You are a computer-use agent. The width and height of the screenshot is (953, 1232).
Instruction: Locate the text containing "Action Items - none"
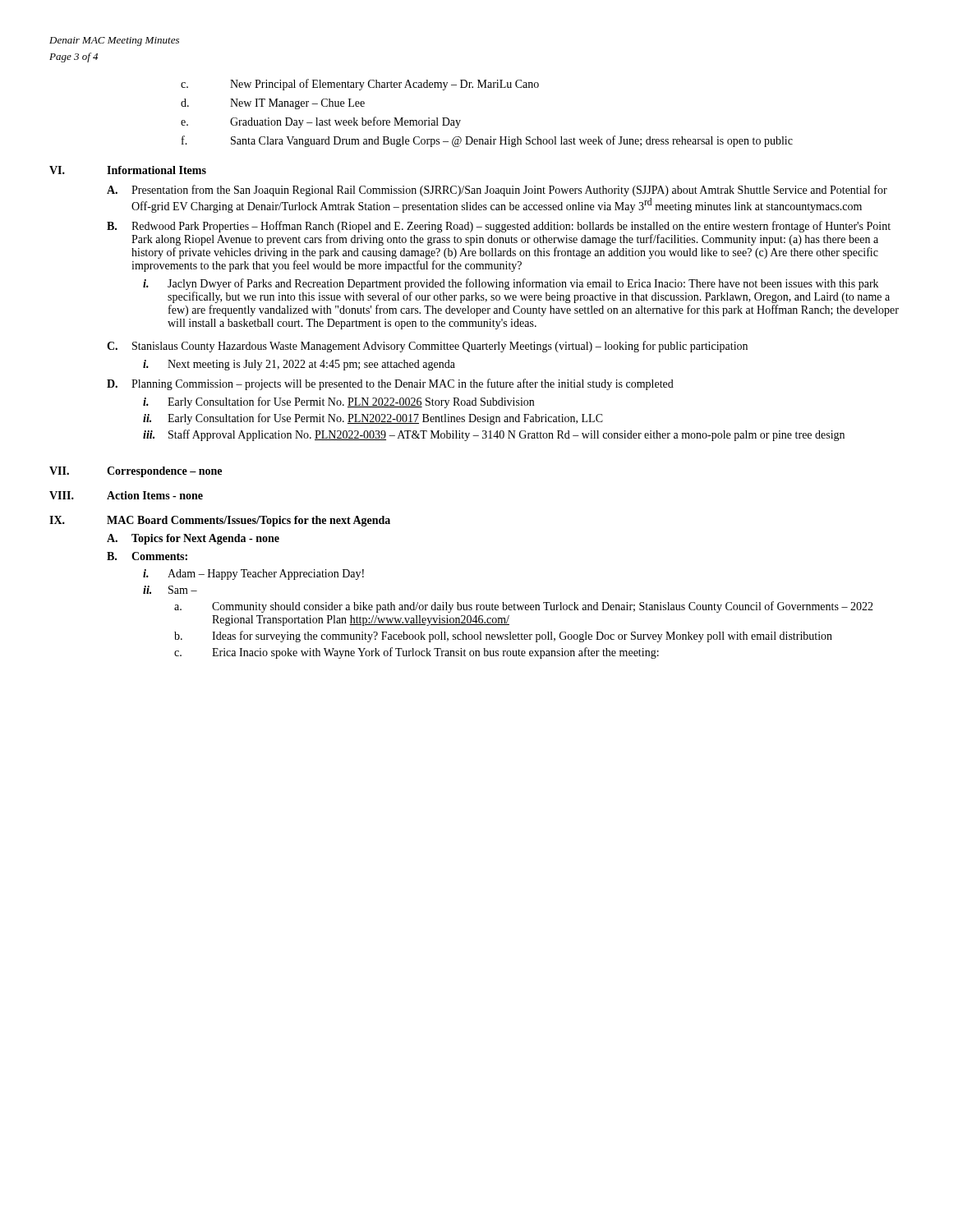click(155, 496)
